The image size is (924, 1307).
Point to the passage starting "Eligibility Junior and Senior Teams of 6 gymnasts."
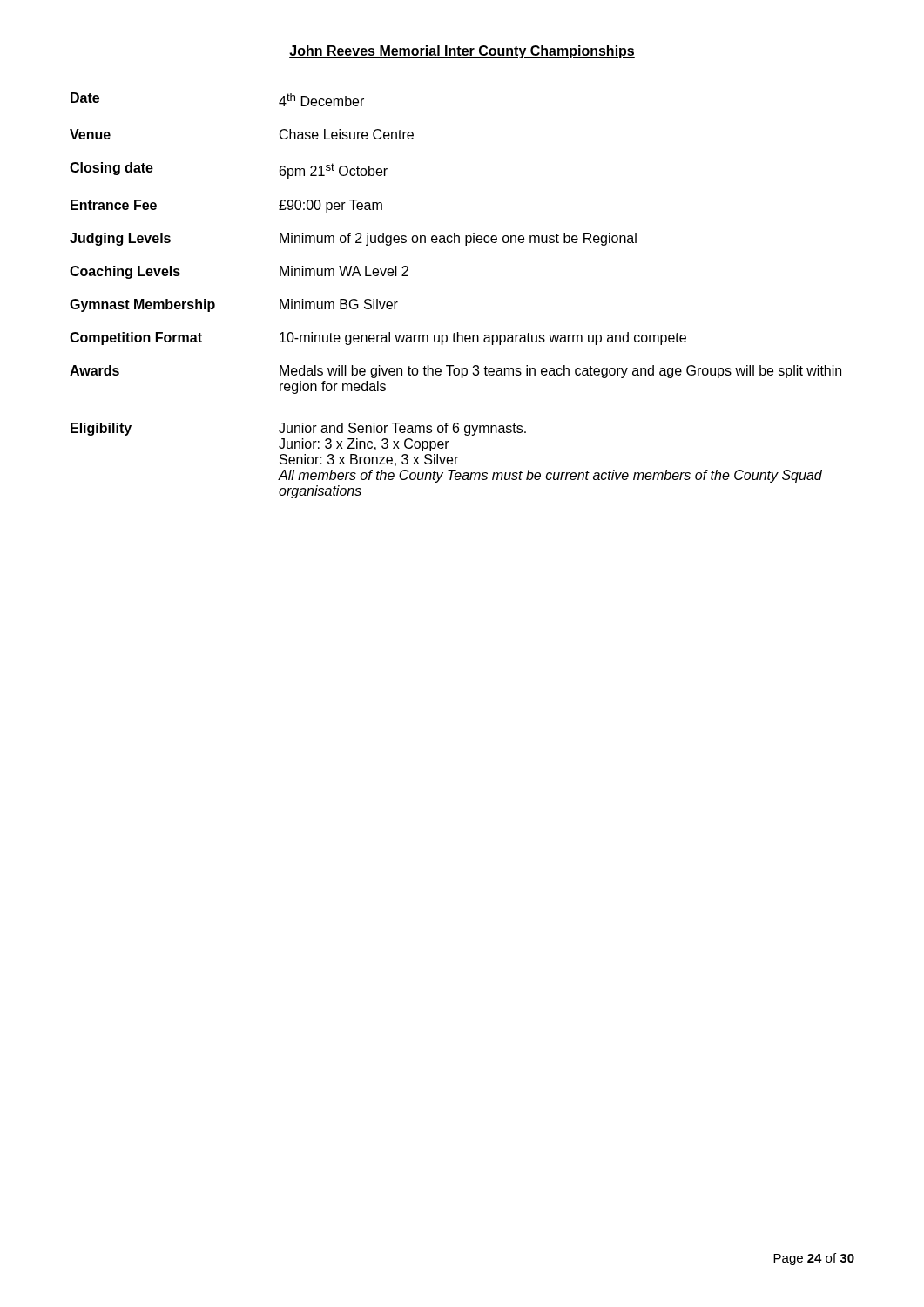point(462,460)
